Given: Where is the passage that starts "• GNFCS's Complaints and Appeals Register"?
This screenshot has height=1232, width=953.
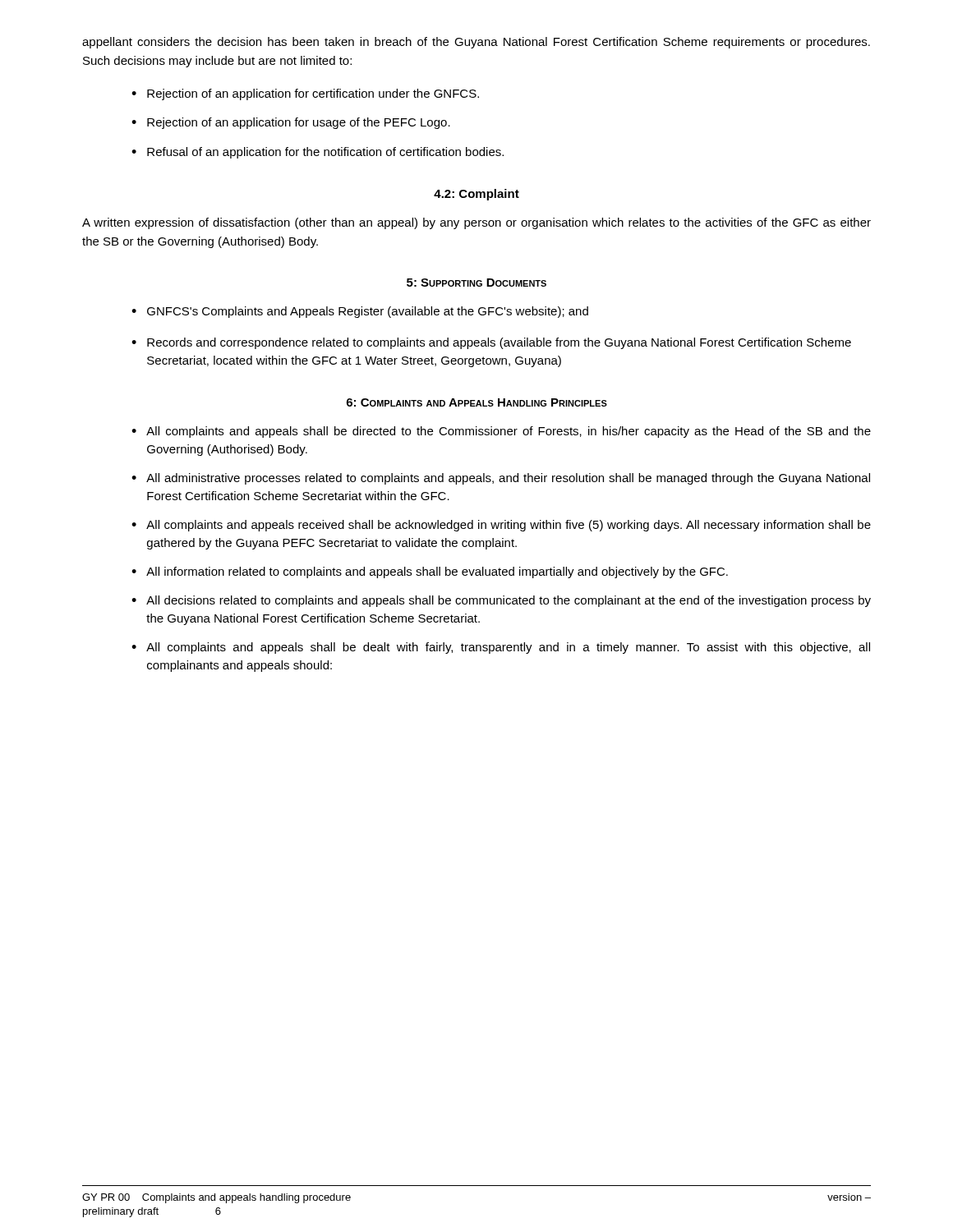Looking at the screenshot, I should [360, 312].
